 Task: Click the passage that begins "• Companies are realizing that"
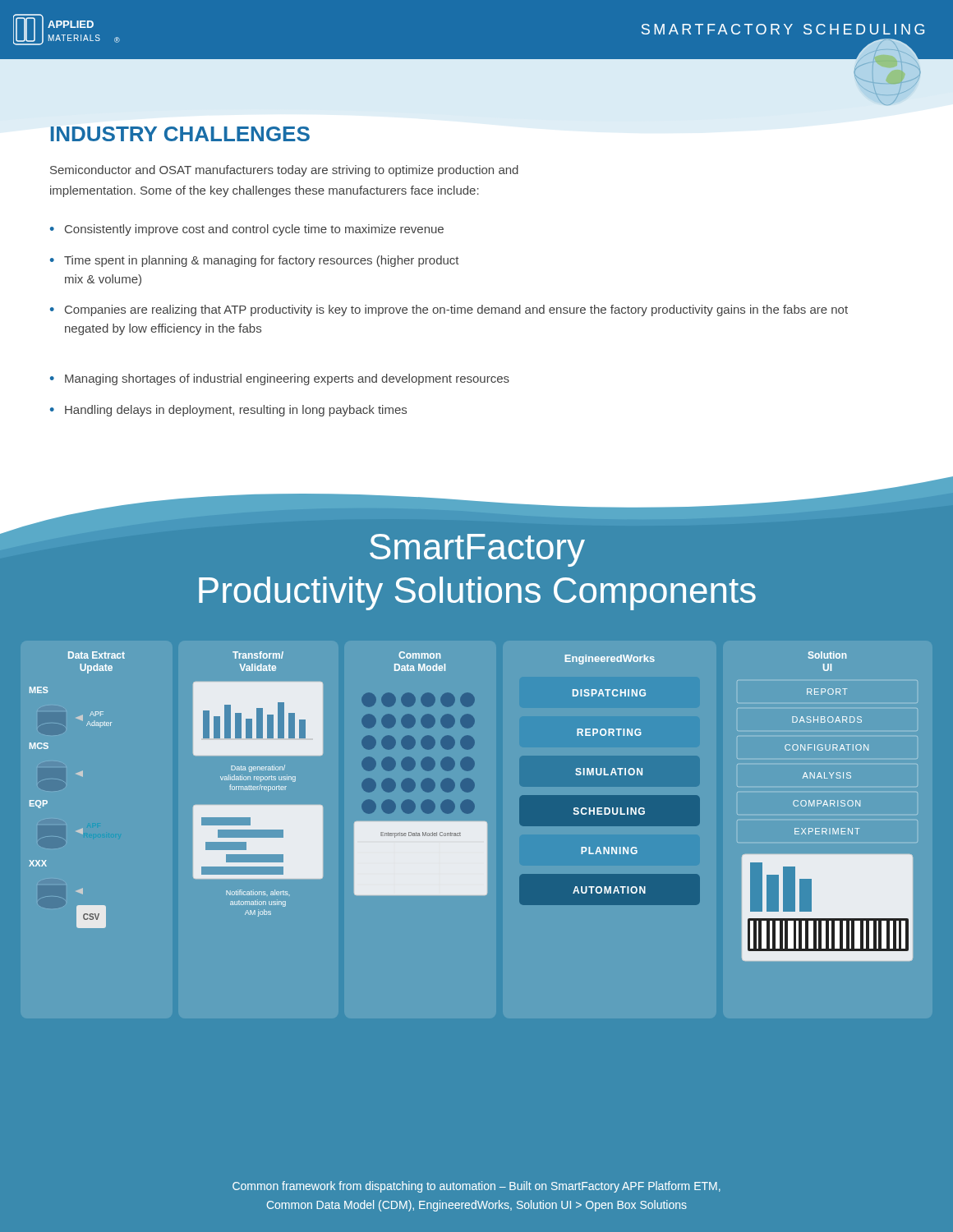point(460,319)
